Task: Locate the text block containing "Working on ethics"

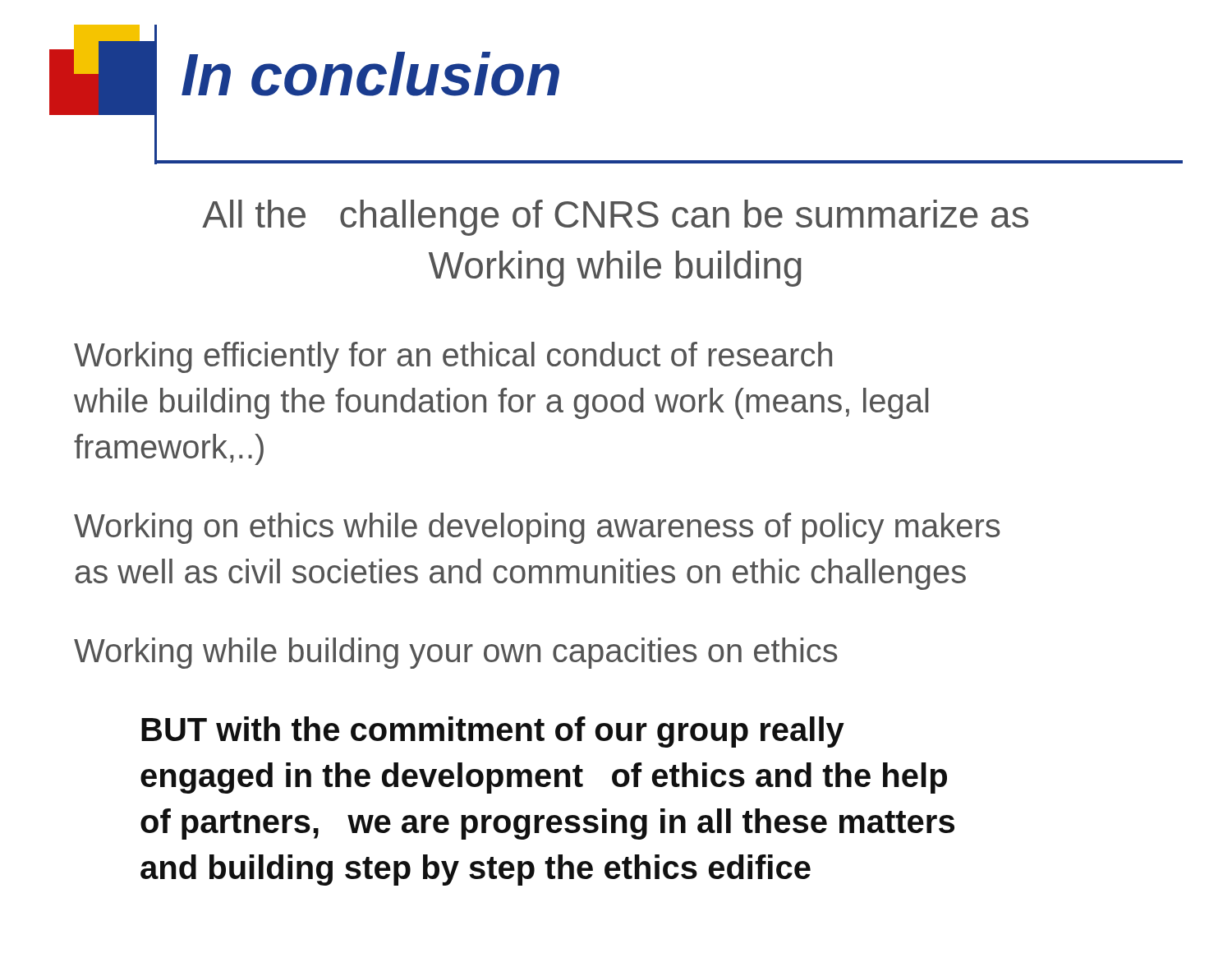Action: click(537, 549)
